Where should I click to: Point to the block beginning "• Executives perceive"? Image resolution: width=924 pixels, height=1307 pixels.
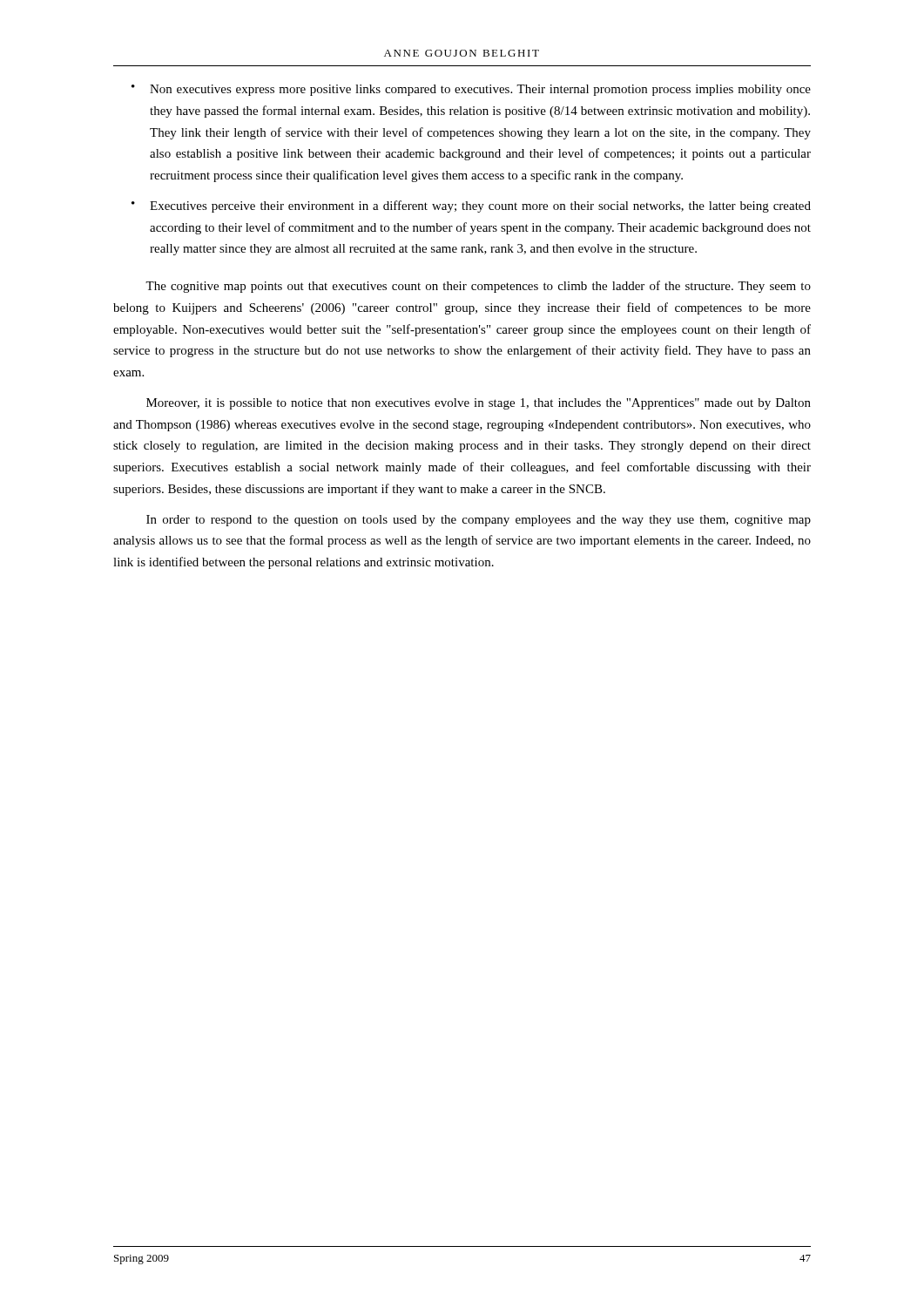pos(471,227)
